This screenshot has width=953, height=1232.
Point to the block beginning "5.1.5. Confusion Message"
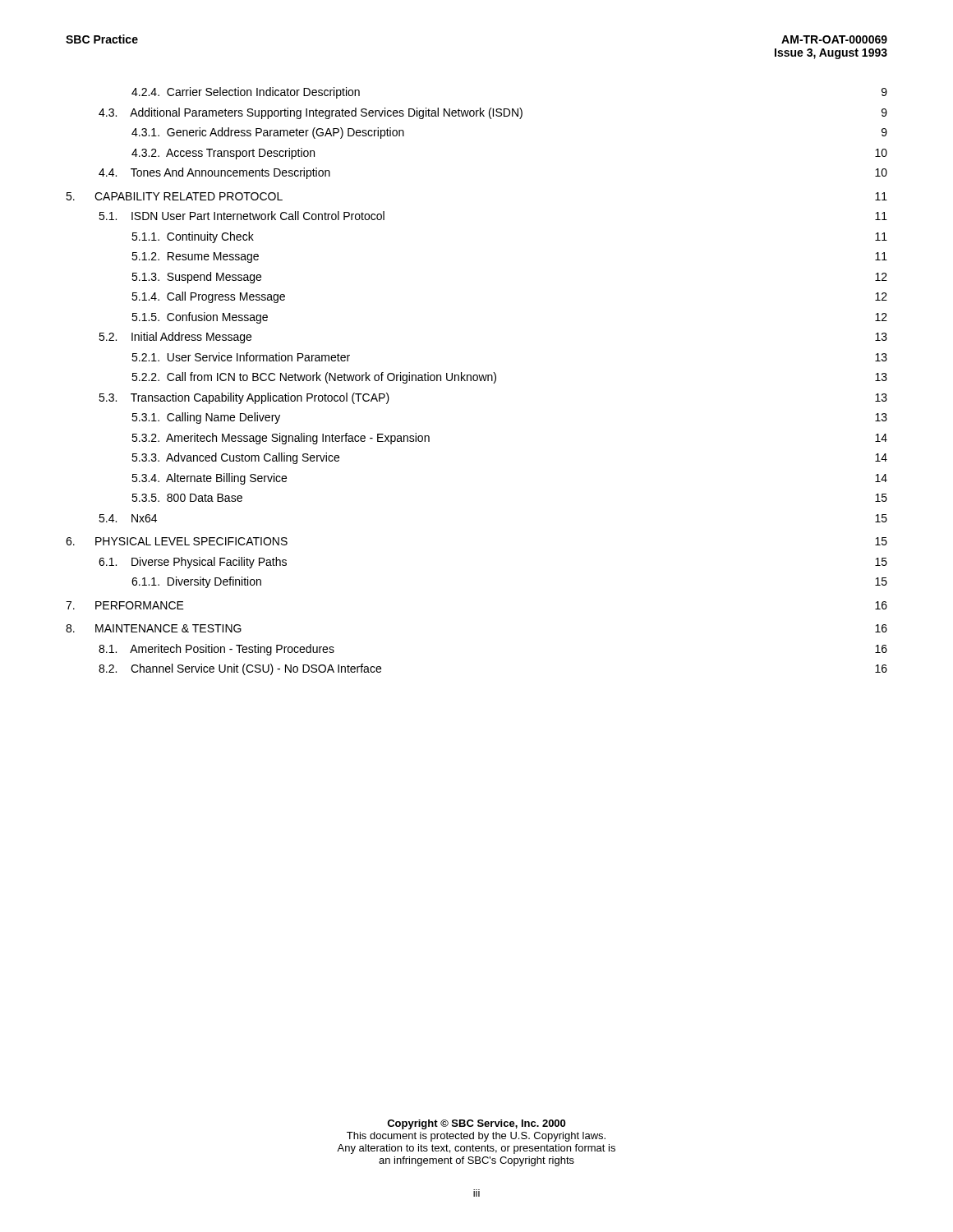tap(200, 317)
